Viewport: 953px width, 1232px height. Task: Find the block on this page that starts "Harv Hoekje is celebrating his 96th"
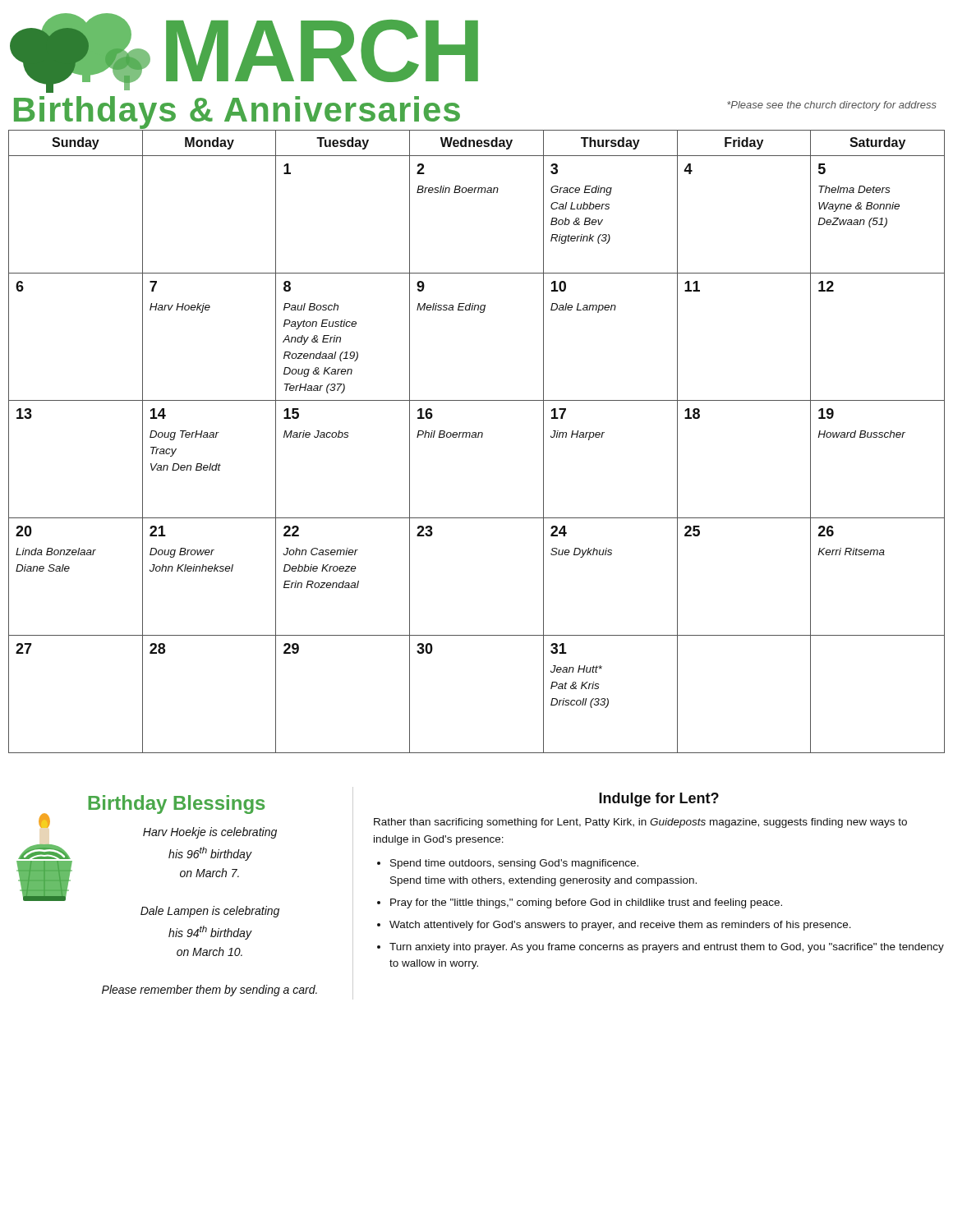tap(210, 911)
